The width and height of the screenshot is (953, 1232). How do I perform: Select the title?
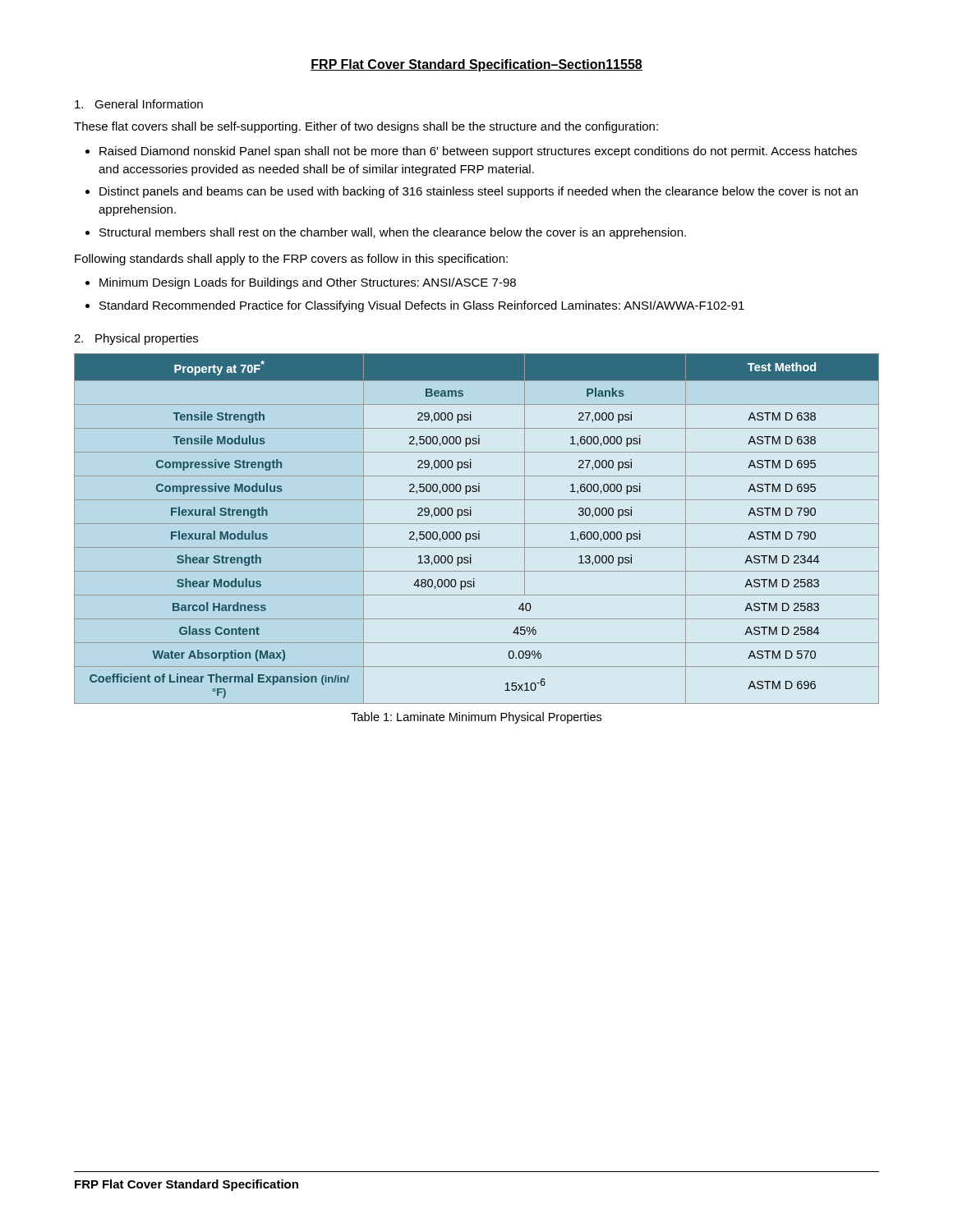pos(476,64)
